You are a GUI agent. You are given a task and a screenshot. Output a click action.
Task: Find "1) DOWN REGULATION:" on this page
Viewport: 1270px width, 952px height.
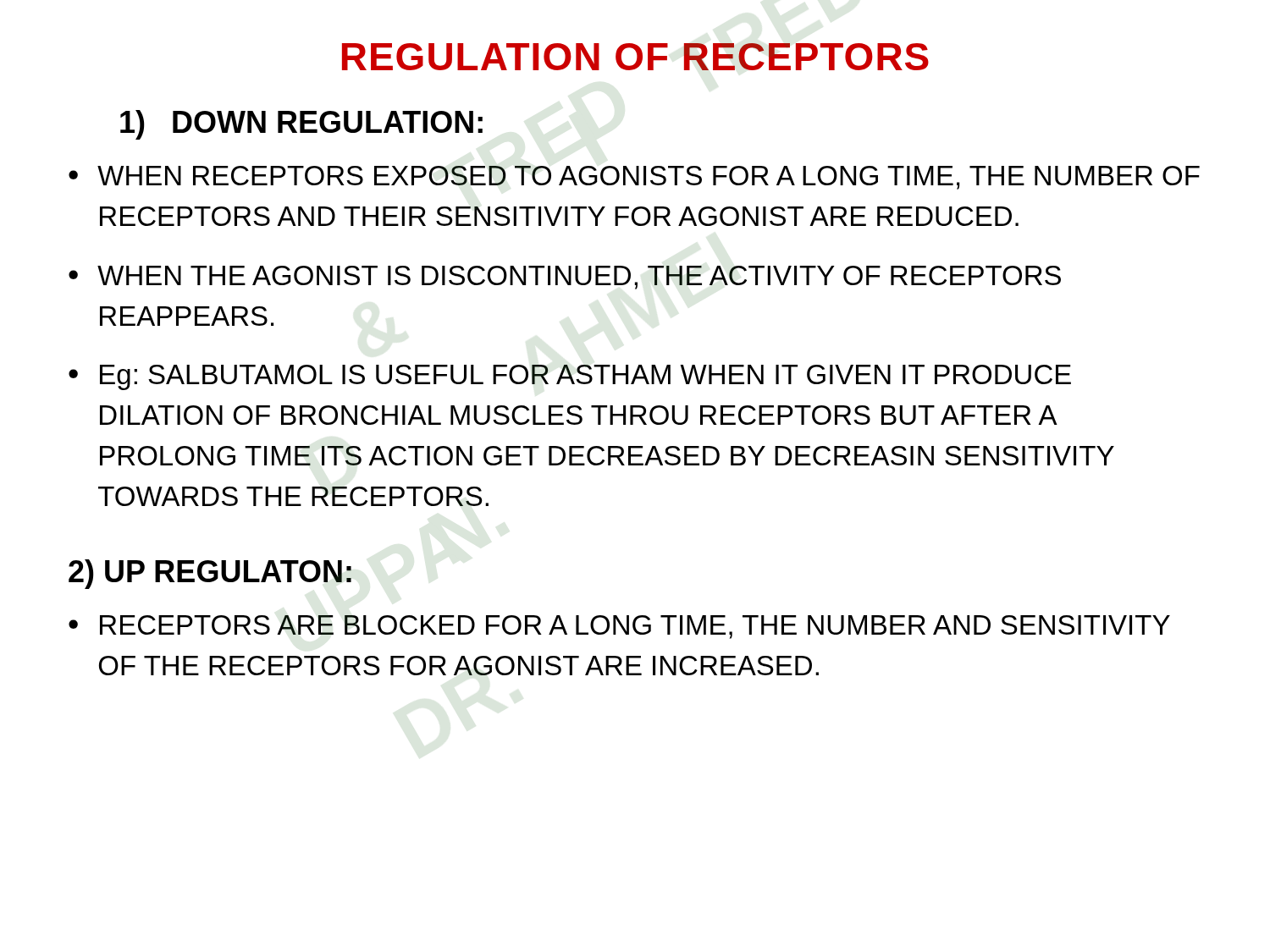tap(302, 122)
